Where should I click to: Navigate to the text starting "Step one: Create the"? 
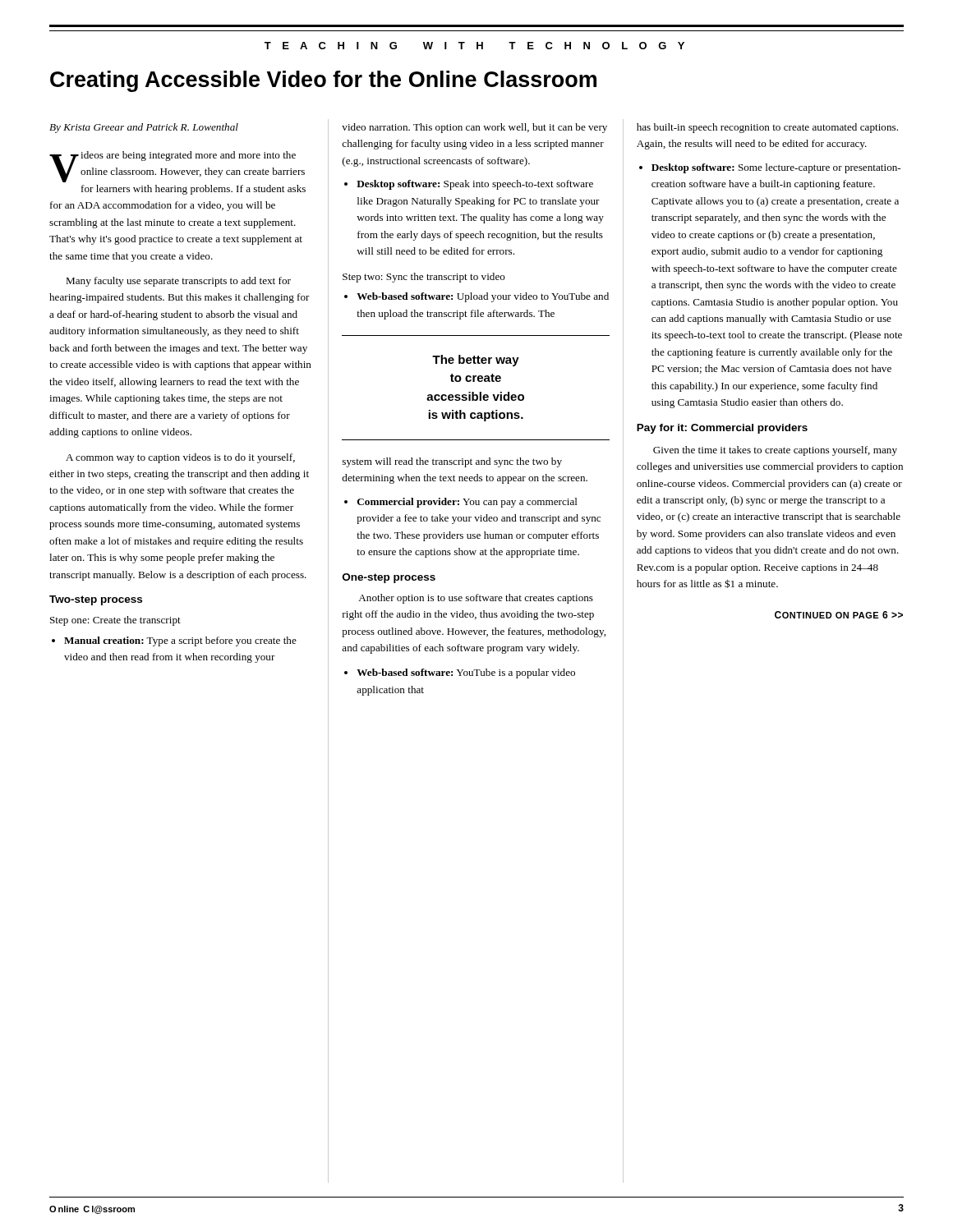click(x=183, y=620)
